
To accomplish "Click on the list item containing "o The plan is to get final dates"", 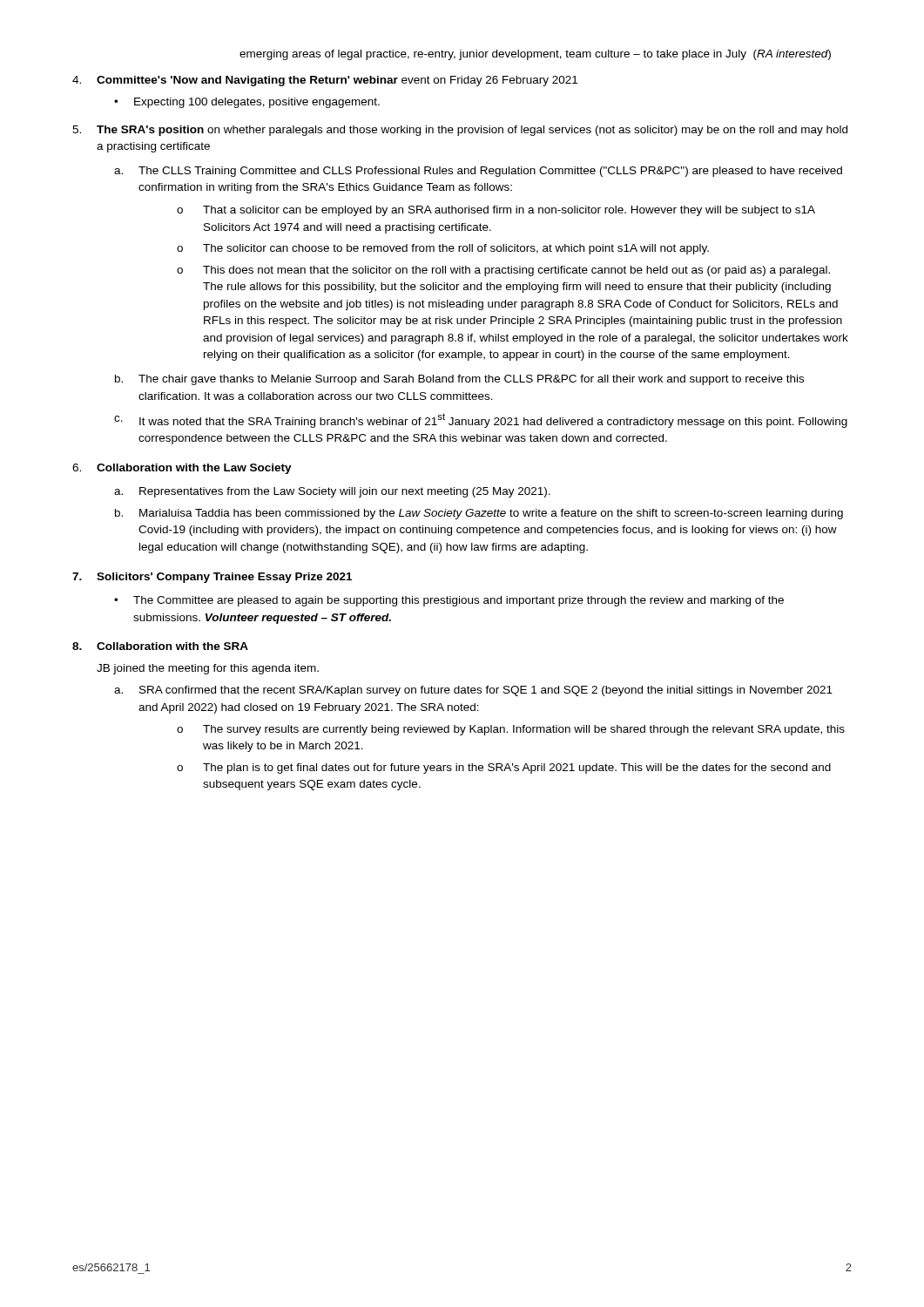I will click(514, 776).
